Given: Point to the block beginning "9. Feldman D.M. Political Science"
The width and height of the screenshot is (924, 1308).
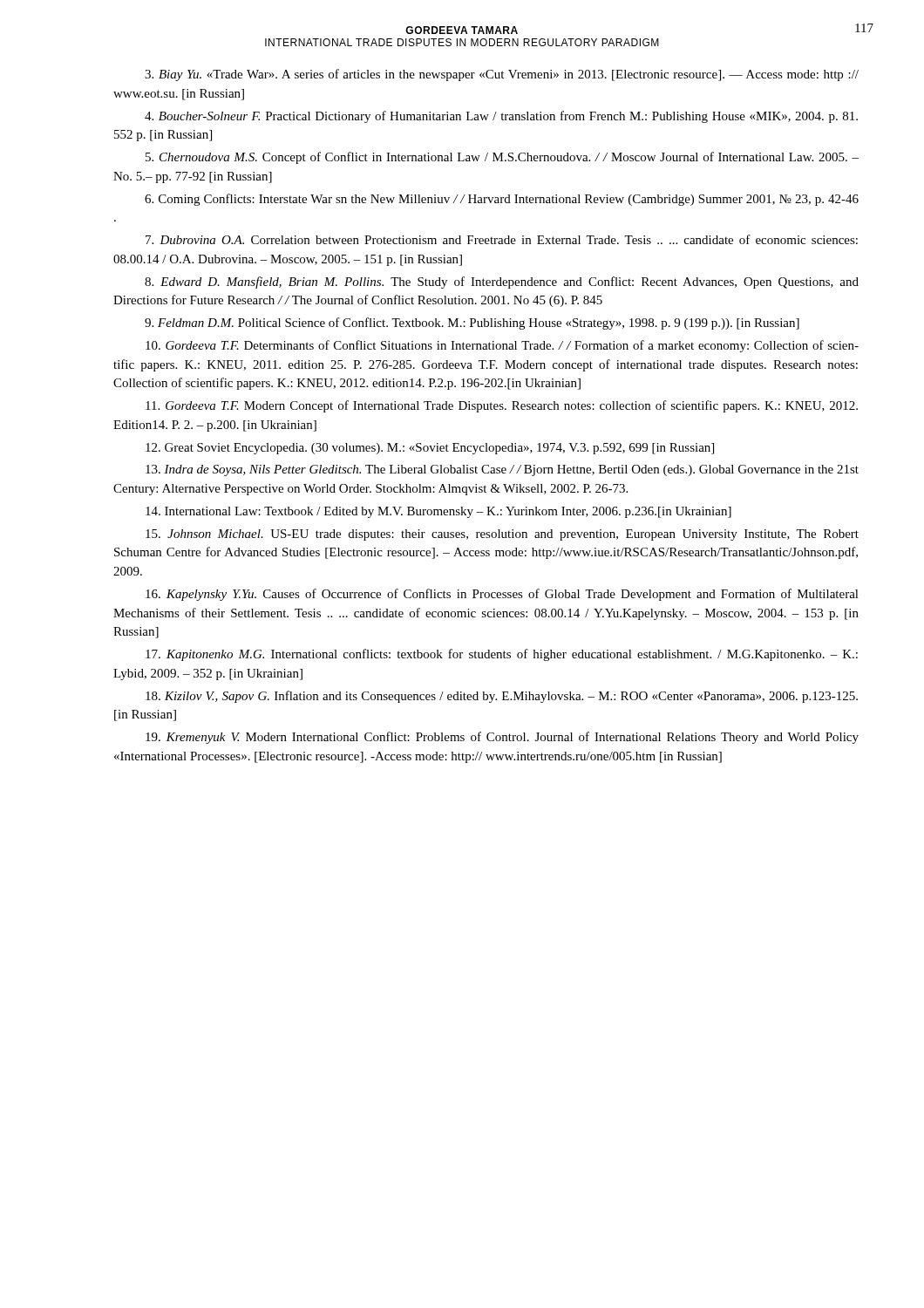Looking at the screenshot, I should click(x=472, y=323).
